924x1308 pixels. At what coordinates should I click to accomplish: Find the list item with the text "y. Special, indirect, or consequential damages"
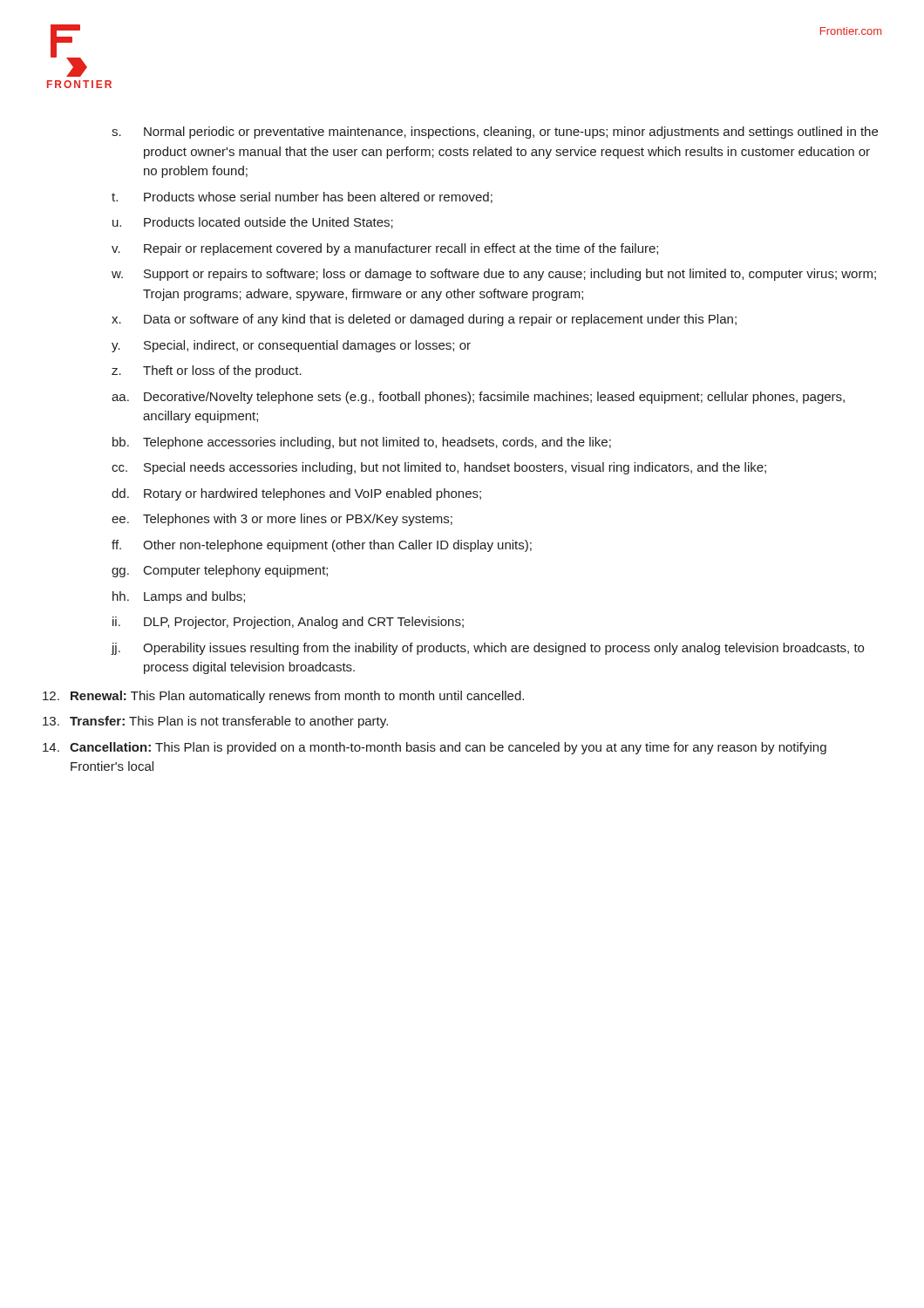(x=291, y=346)
